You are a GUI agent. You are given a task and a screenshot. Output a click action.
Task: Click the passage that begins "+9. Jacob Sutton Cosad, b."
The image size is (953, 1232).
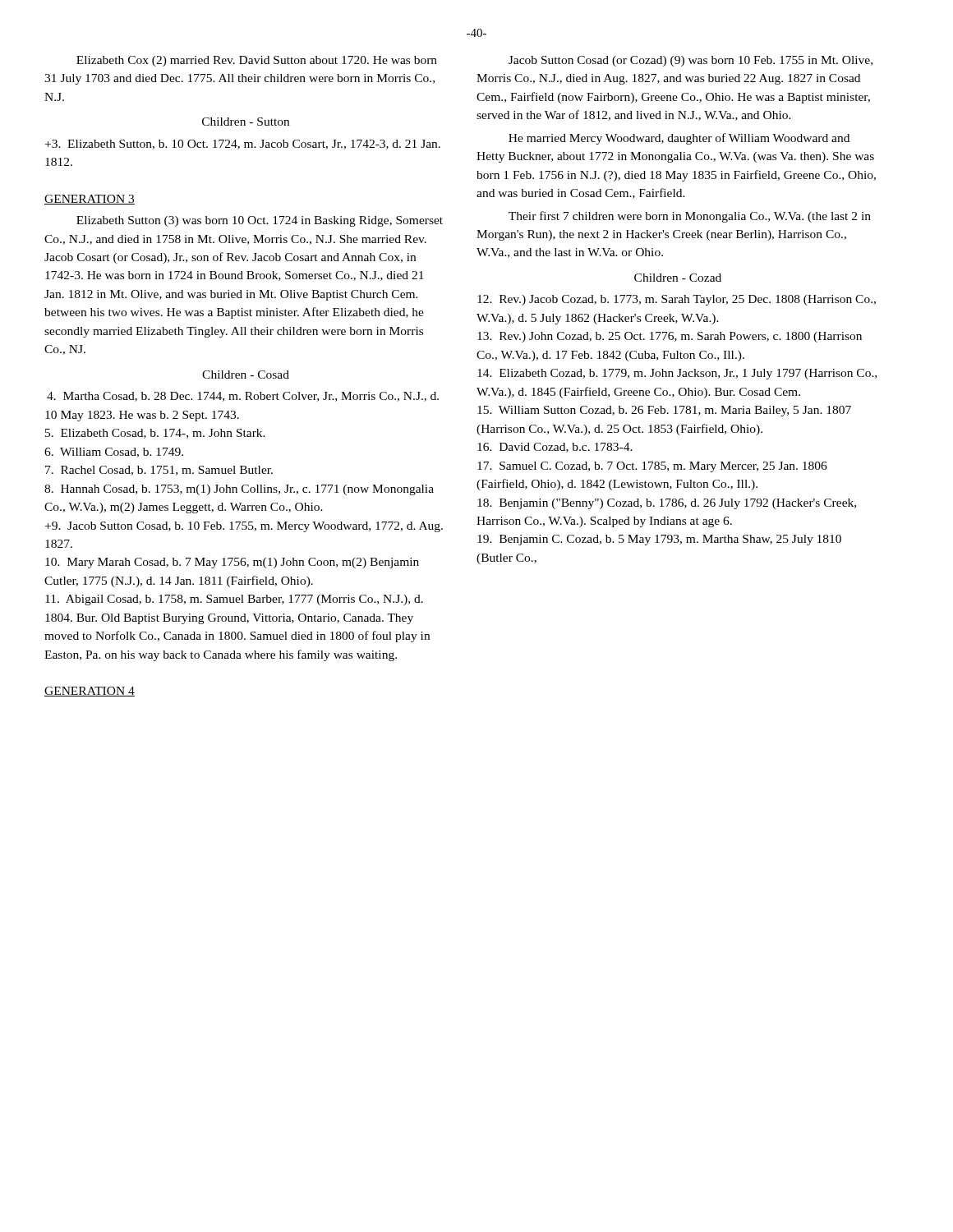click(x=246, y=535)
